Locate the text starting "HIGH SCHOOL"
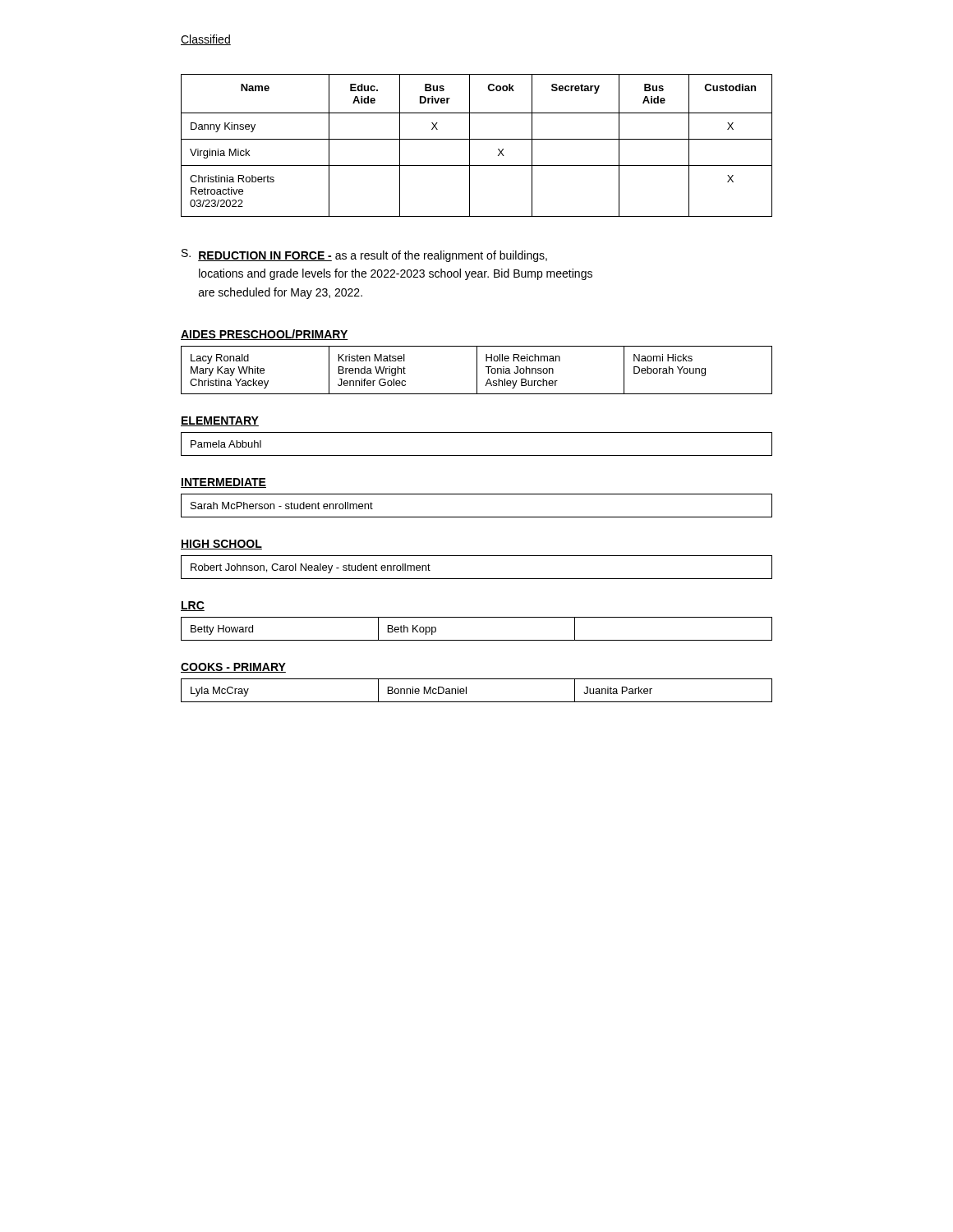This screenshot has width=953, height=1232. 221,544
